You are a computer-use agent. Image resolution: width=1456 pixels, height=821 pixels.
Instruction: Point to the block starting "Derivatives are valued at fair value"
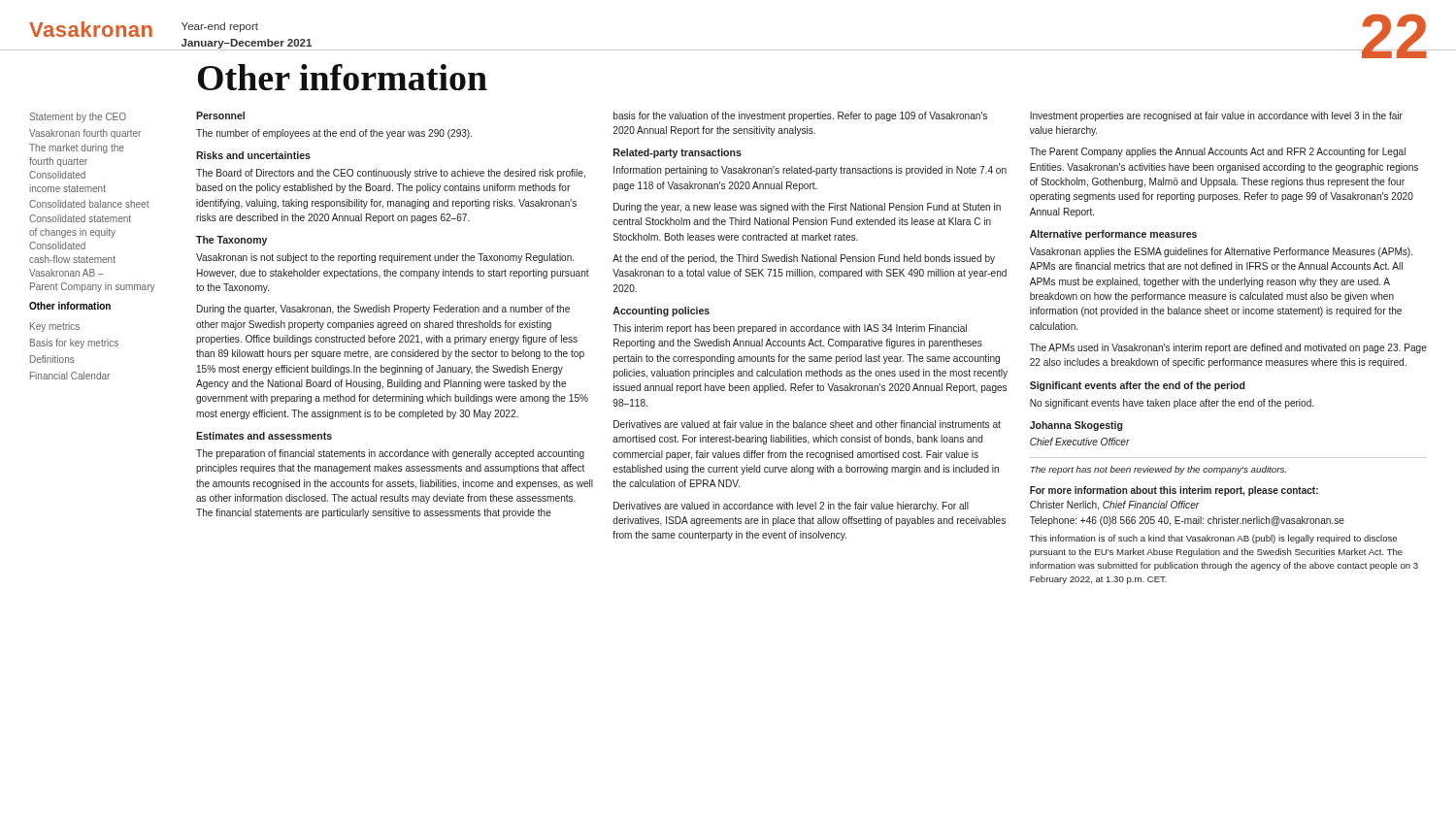point(807,454)
